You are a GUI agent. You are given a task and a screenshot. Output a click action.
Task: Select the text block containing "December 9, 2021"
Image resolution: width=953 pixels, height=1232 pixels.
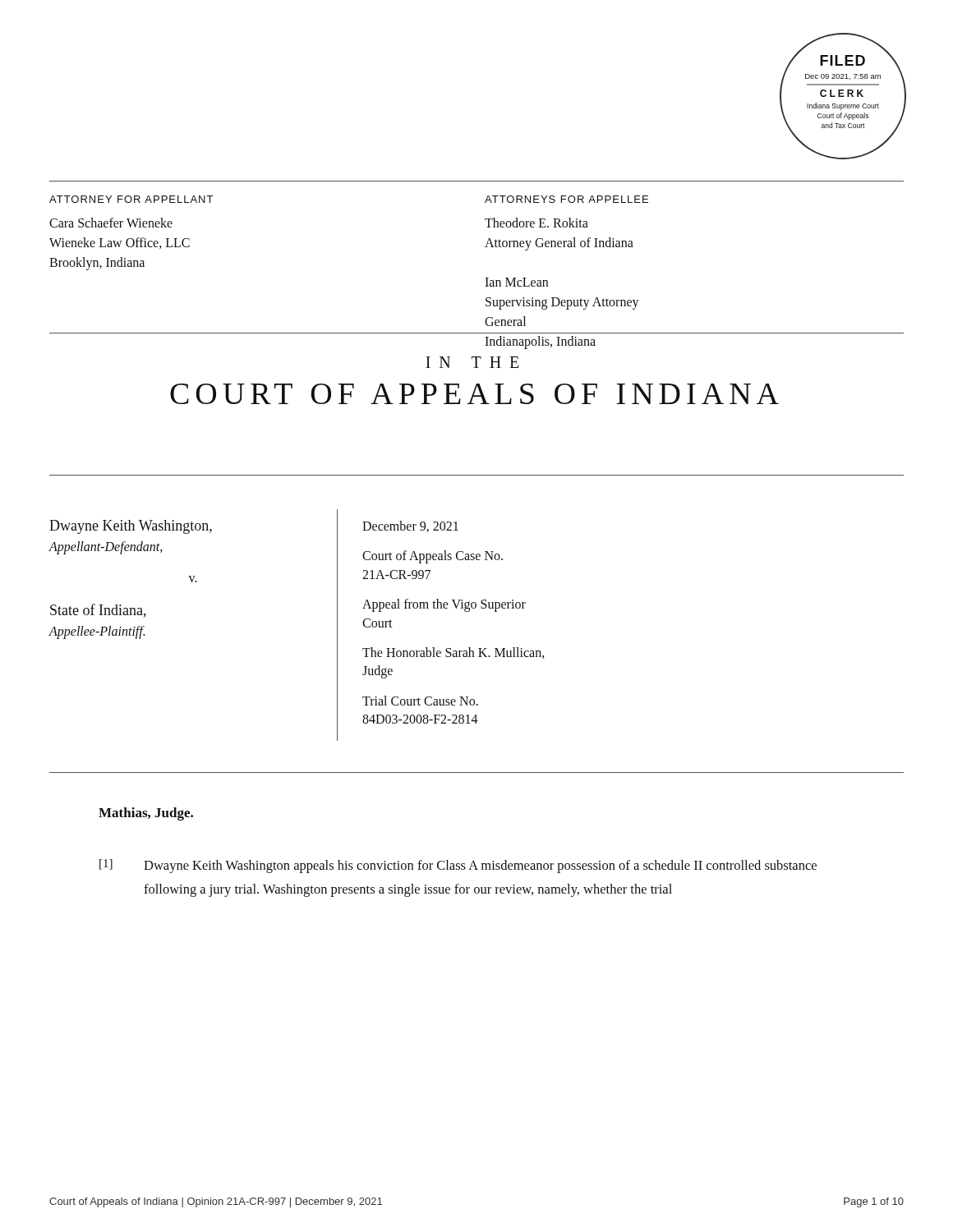(x=410, y=526)
